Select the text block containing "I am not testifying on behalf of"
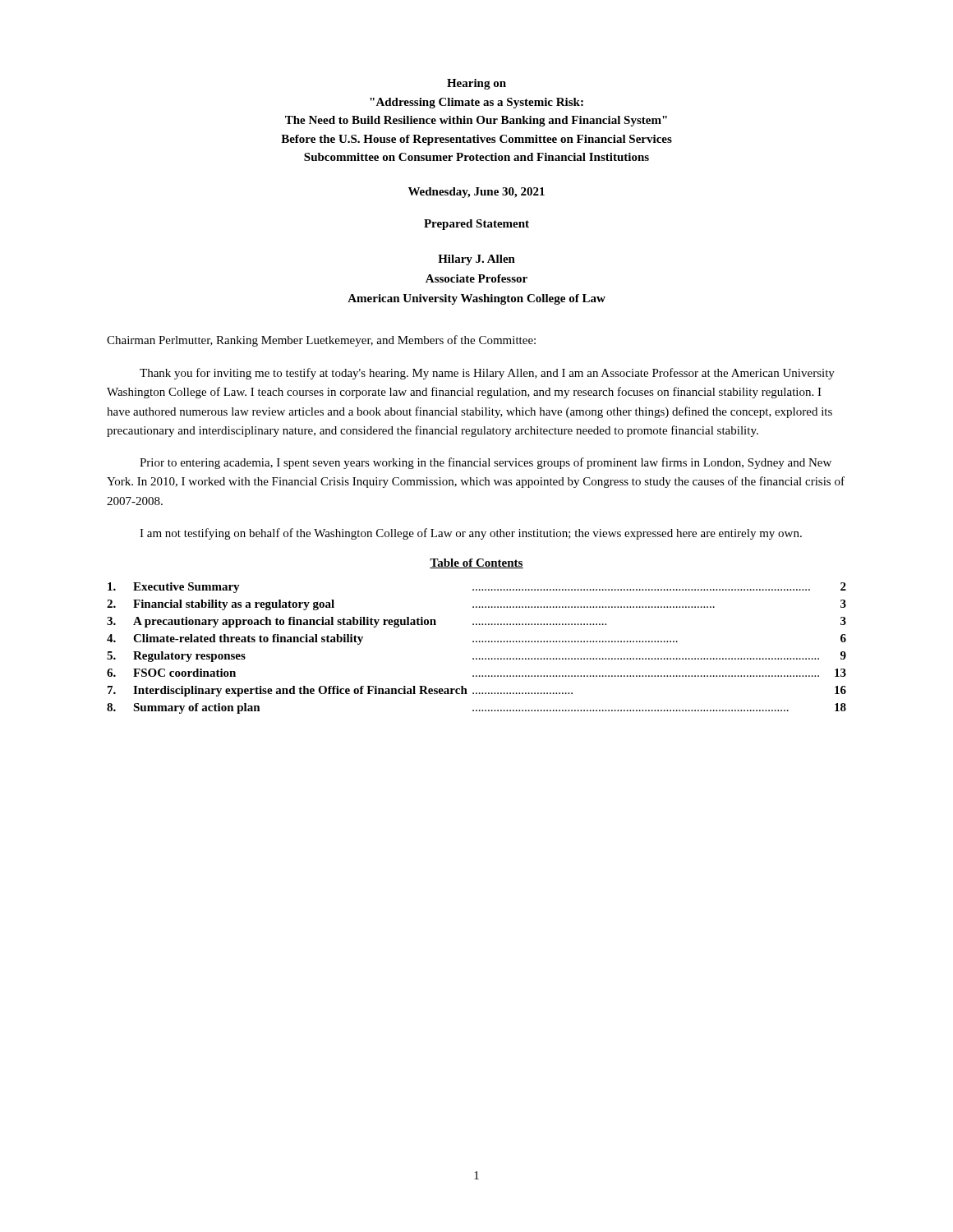This screenshot has width=953, height=1232. [x=471, y=533]
